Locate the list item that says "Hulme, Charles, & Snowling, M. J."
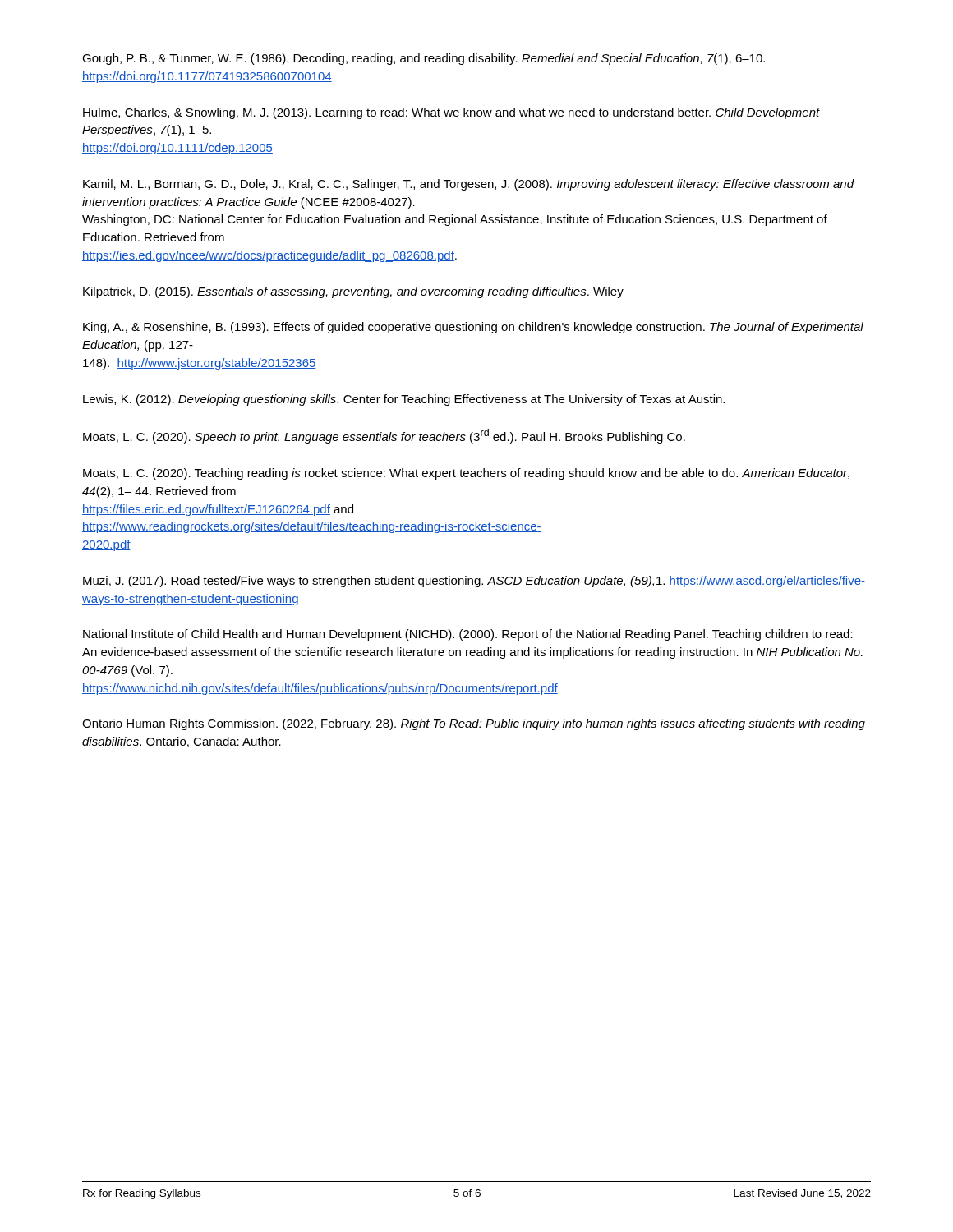The image size is (953, 1232). (x=451, y=113)
